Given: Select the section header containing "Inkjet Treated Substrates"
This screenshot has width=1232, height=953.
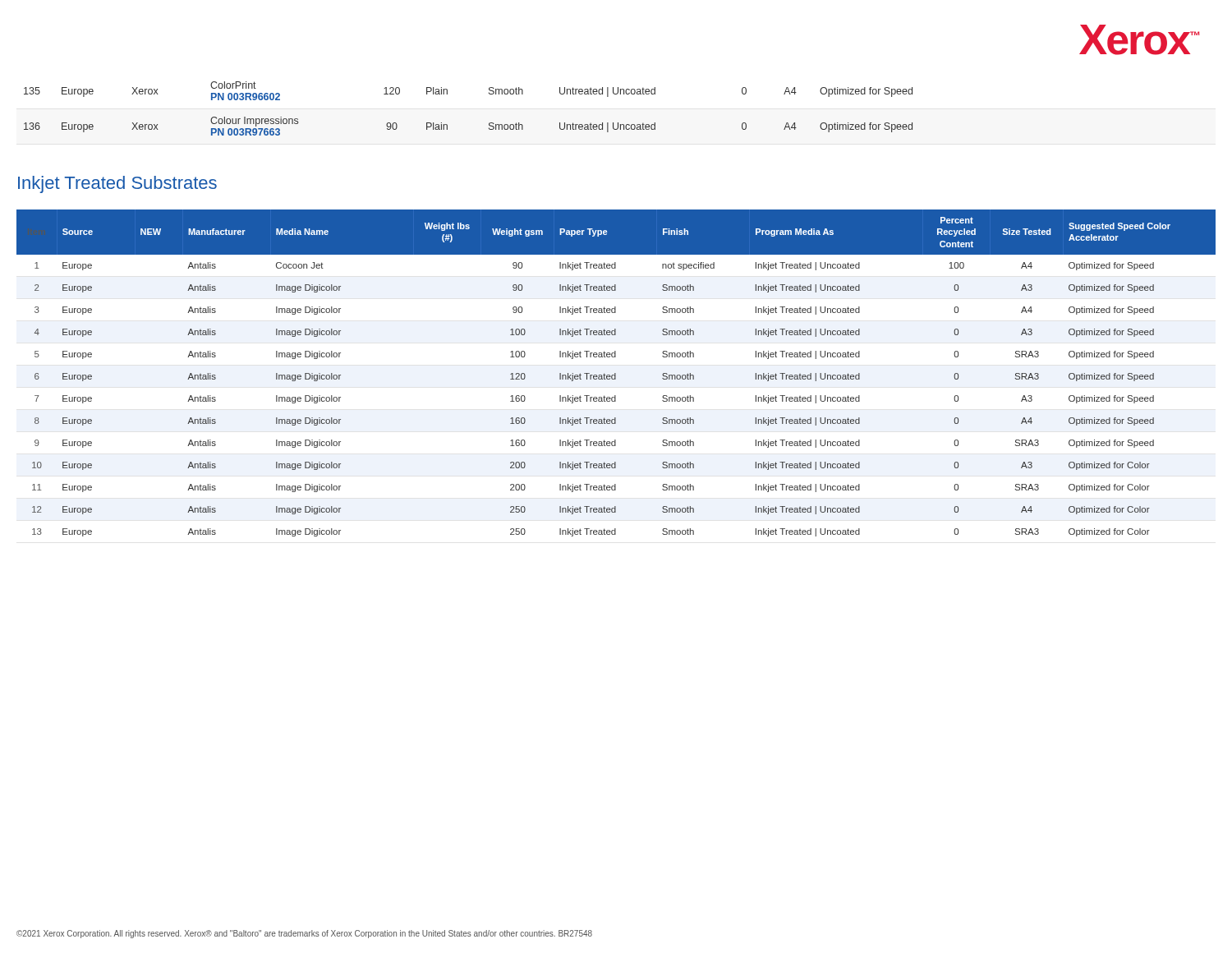Looking at the screenshot, I should [117, 183].
